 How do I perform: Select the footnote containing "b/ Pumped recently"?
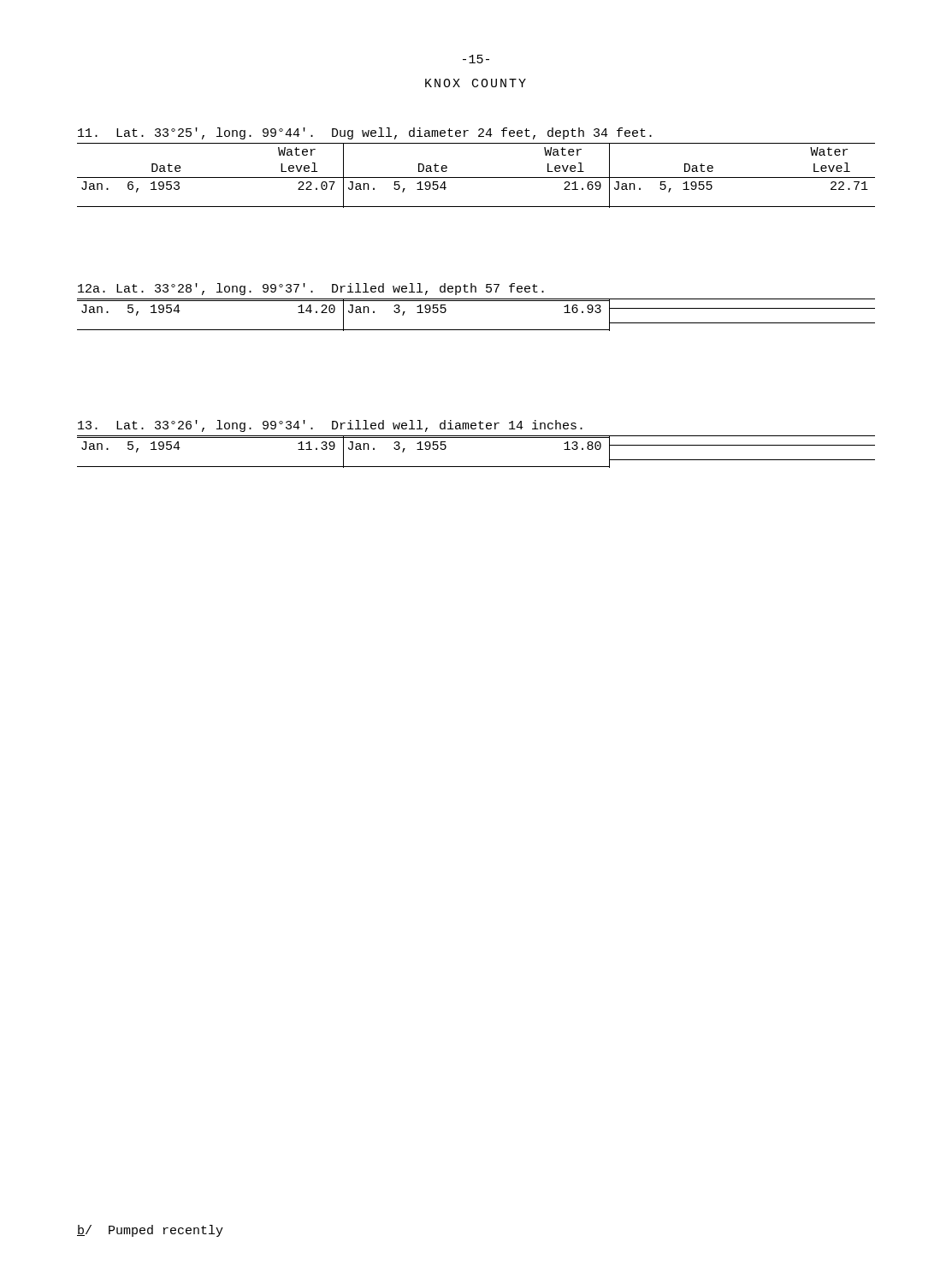click(x=150, y=1231)
